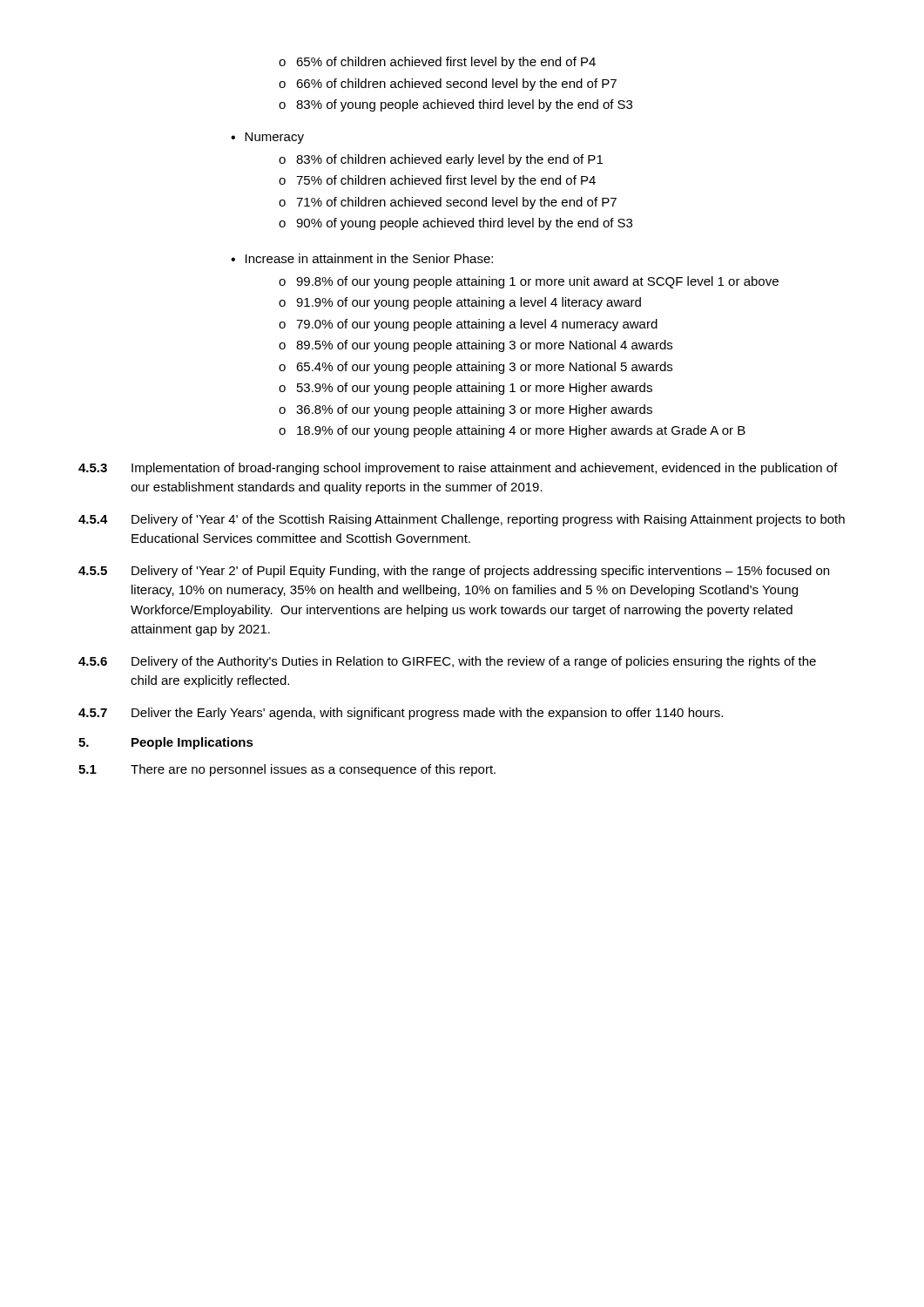The width and height of the screenshot is (924, 1307).
Task: Locate the text starting "5.5 Delivery of 'Year 2' of Pupil Equity"
Action: click(462, 600)
